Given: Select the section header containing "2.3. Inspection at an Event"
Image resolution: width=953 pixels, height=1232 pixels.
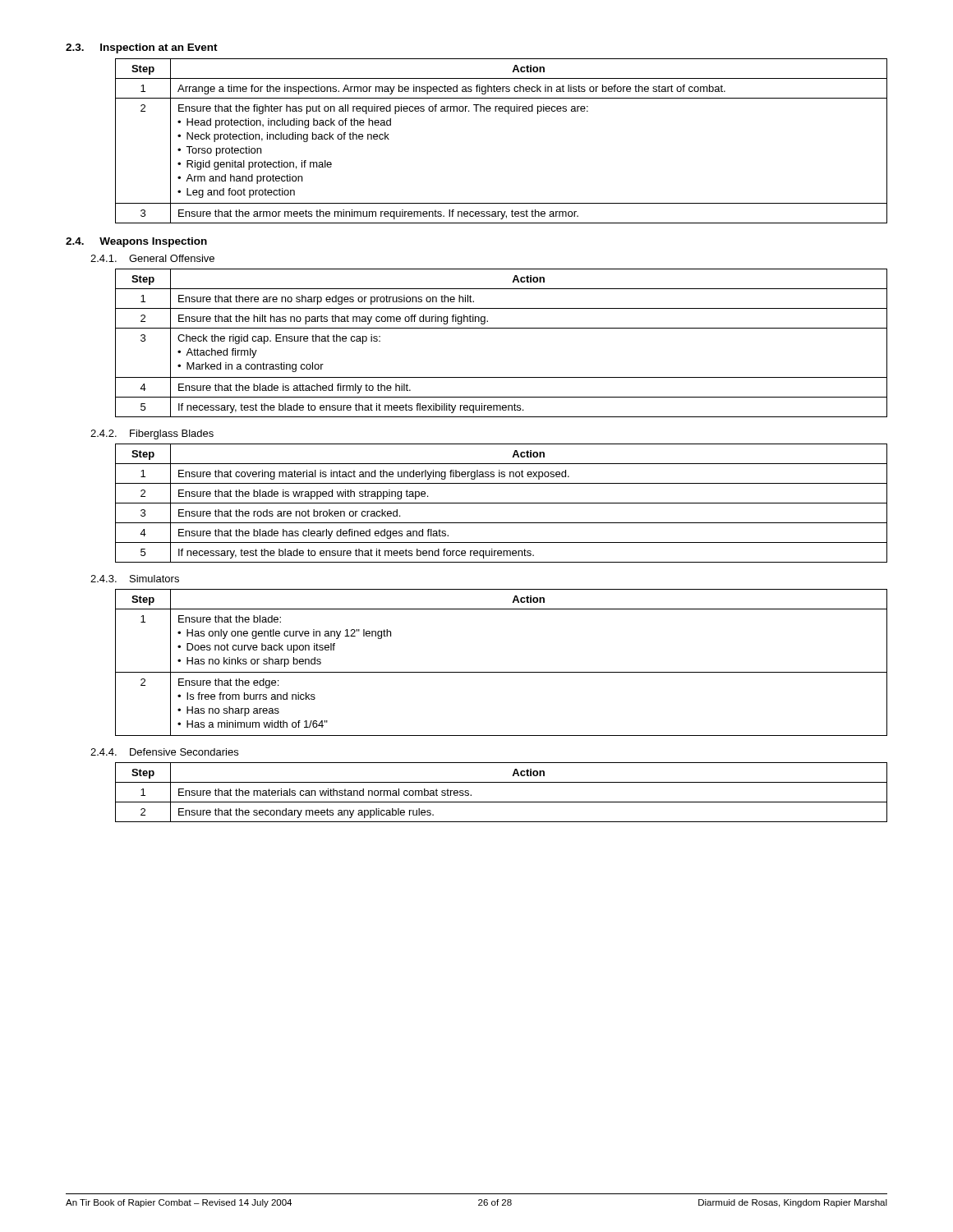Looking at the screenshot, I should click(x=142, y=47).
